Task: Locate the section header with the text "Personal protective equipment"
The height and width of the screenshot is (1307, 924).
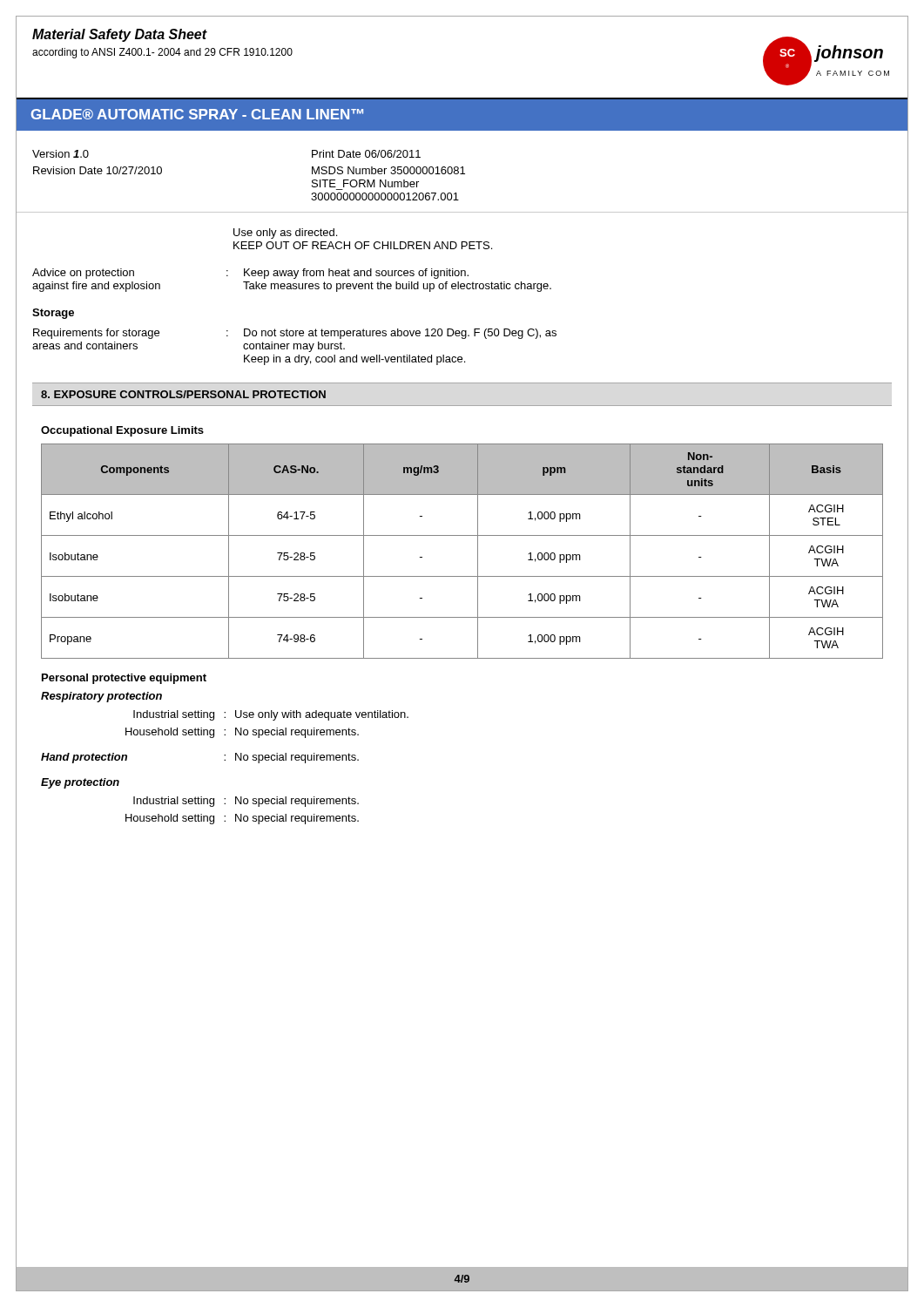Action: [124, 677]
